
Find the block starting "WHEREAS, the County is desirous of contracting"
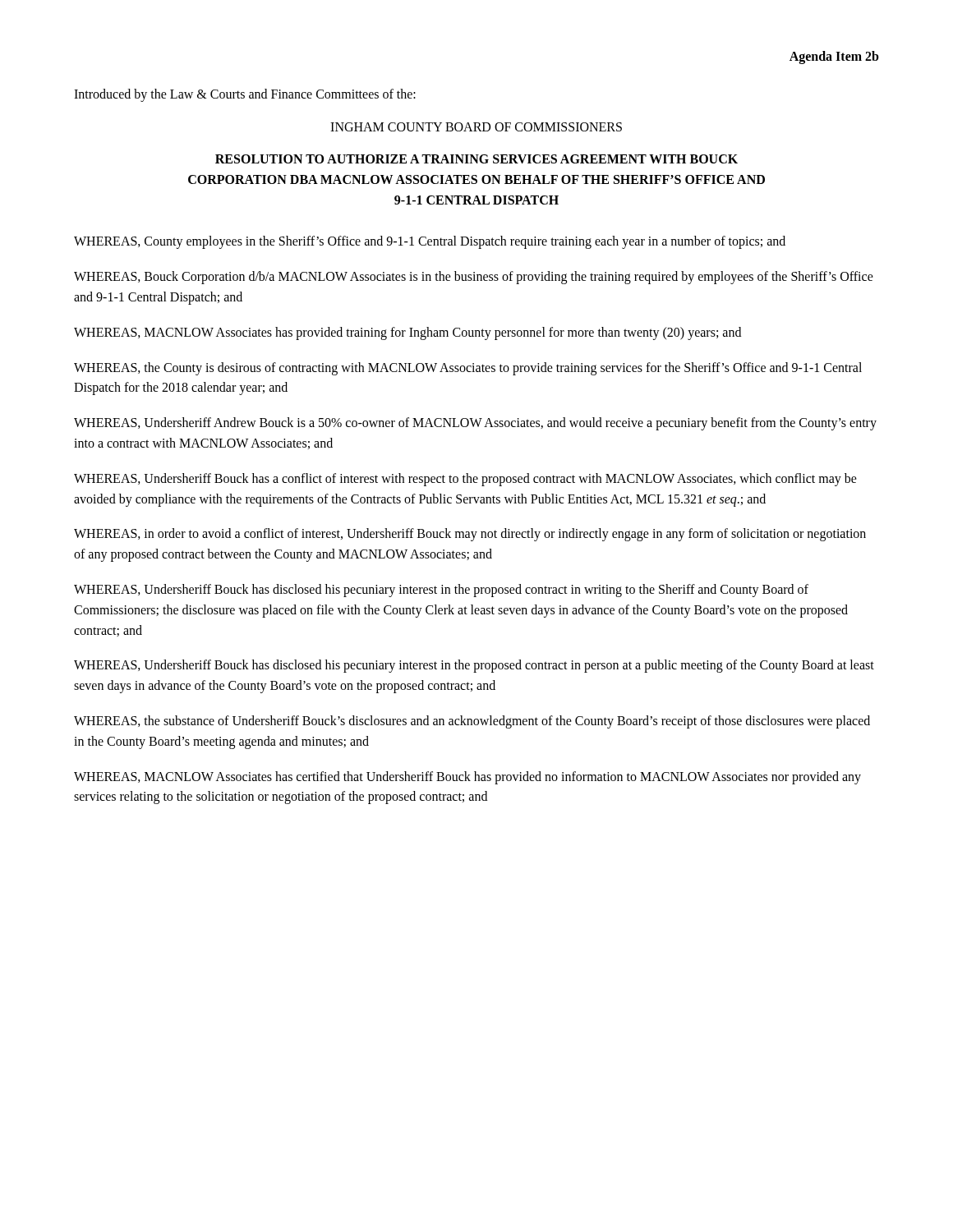(468, 377)
